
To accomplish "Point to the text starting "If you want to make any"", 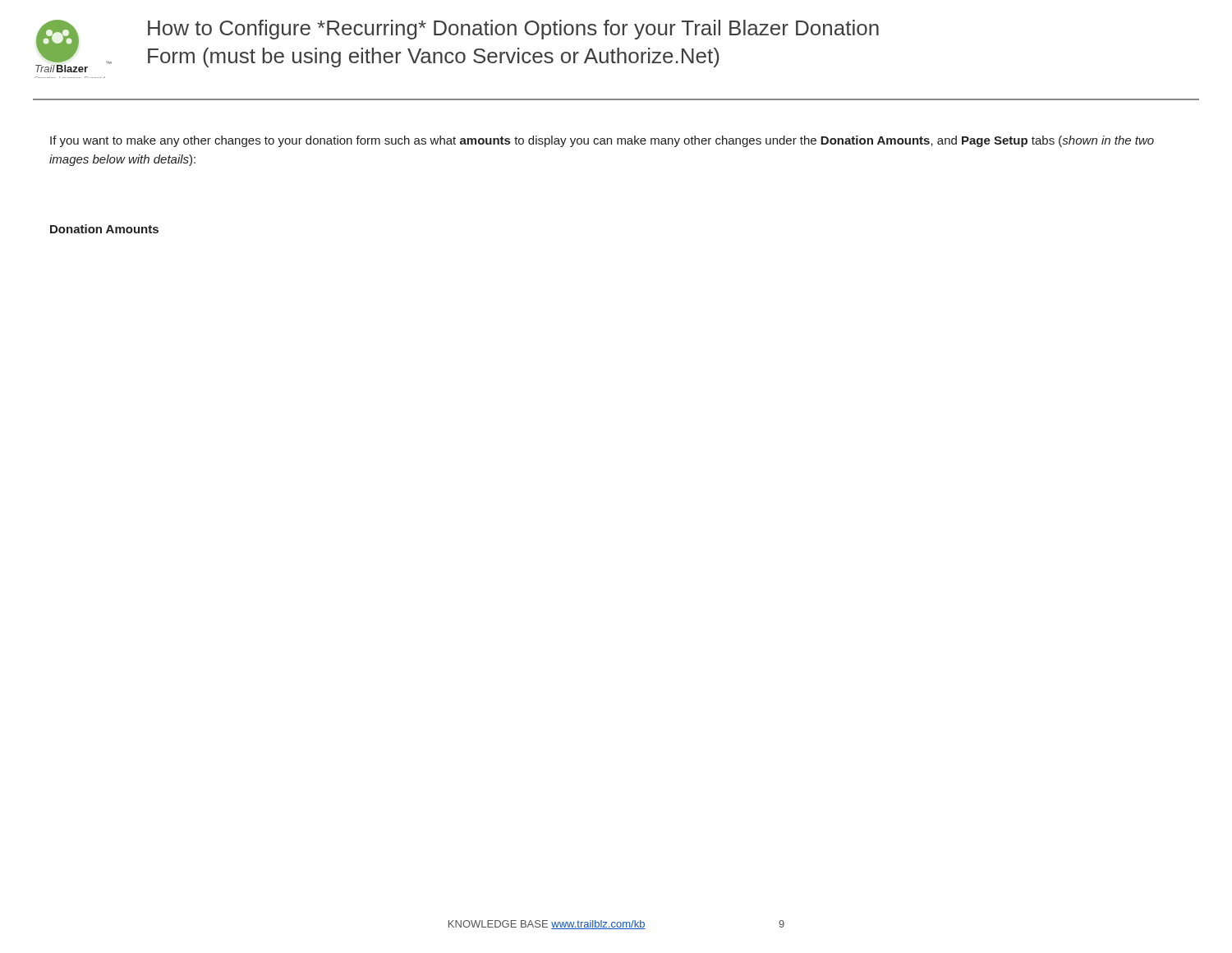I will 602,149.
